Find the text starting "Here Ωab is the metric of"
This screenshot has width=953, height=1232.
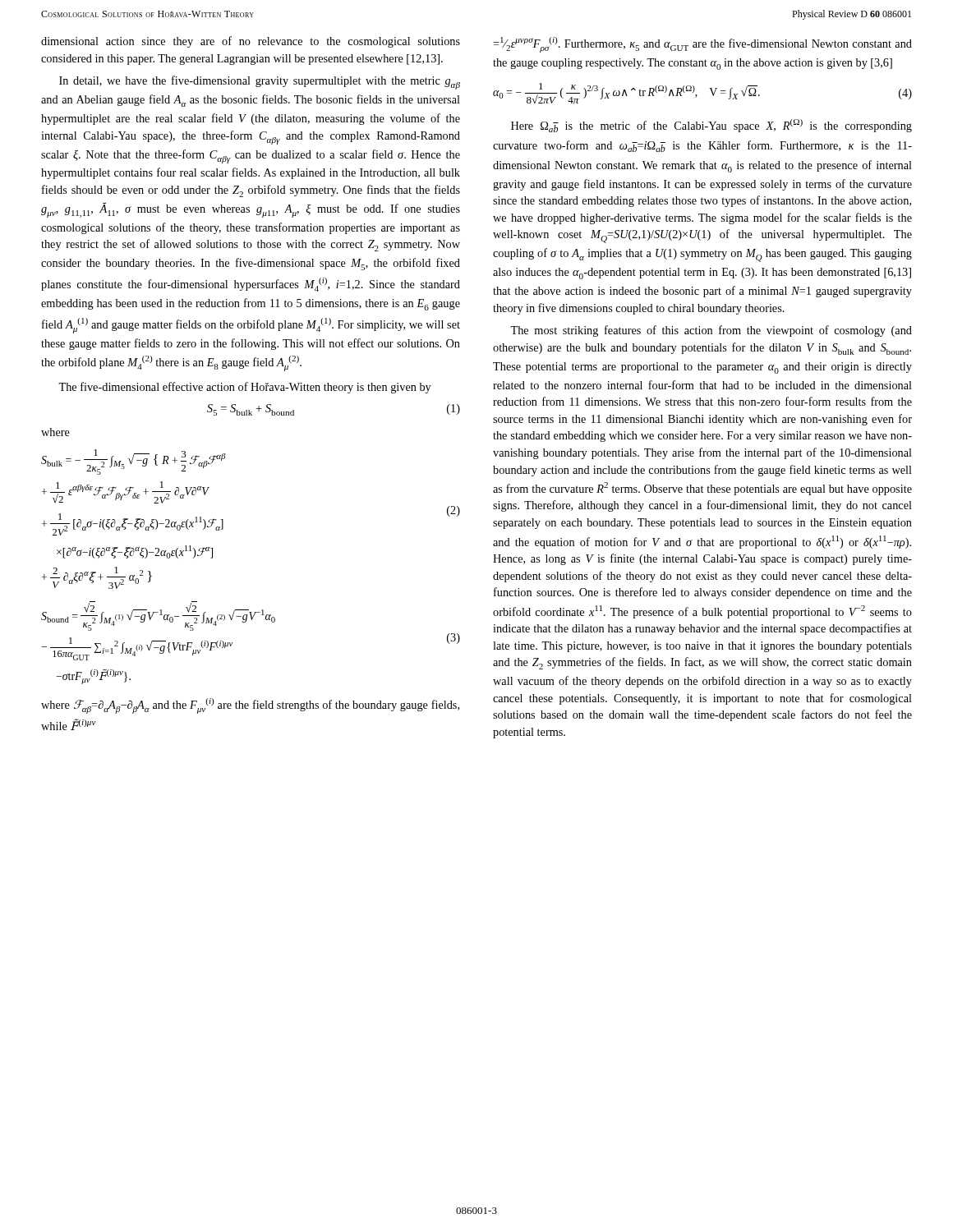(702, 428)
